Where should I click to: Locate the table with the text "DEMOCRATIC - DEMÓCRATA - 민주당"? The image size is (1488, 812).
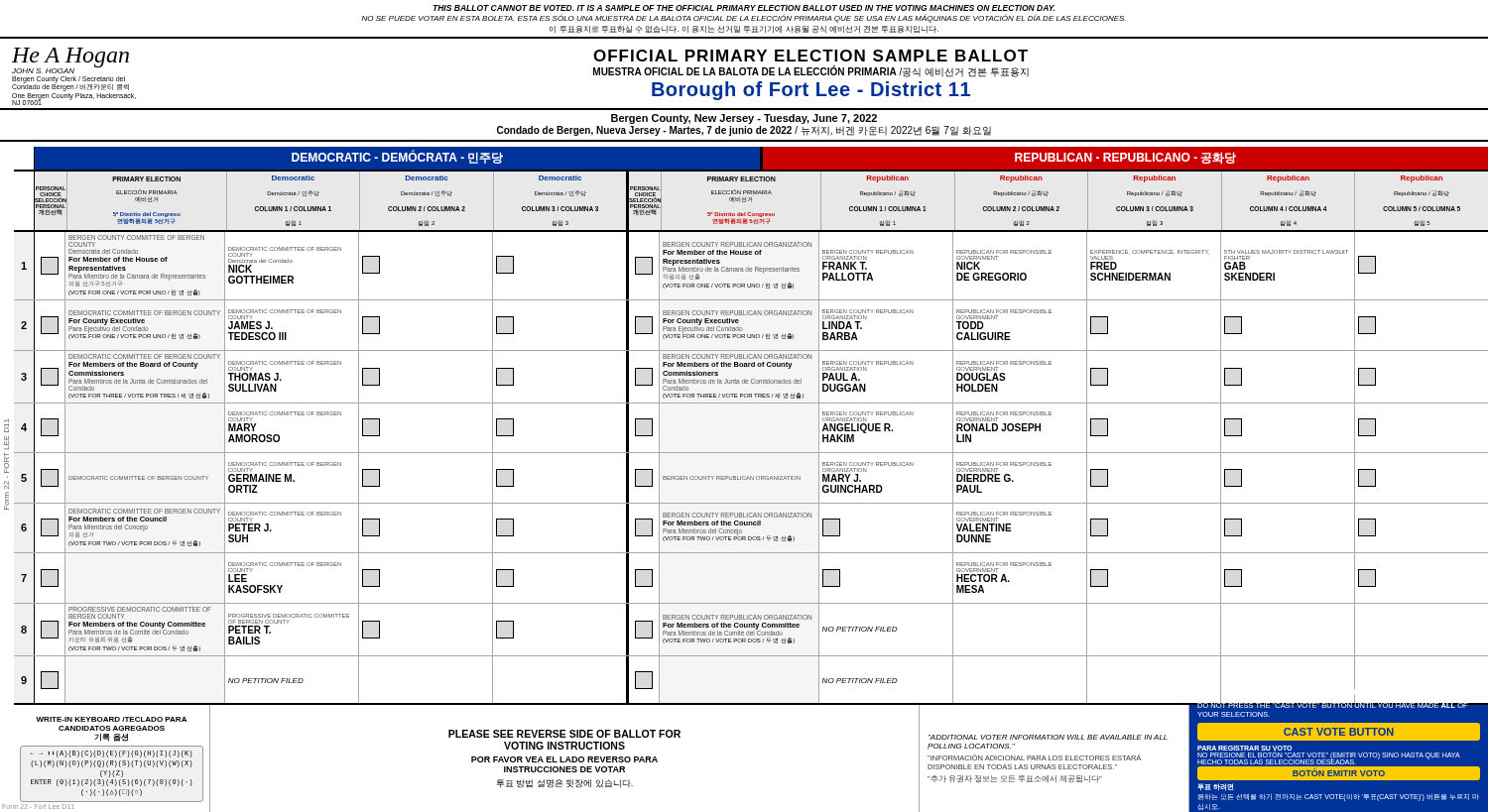[x=751, y=426]
